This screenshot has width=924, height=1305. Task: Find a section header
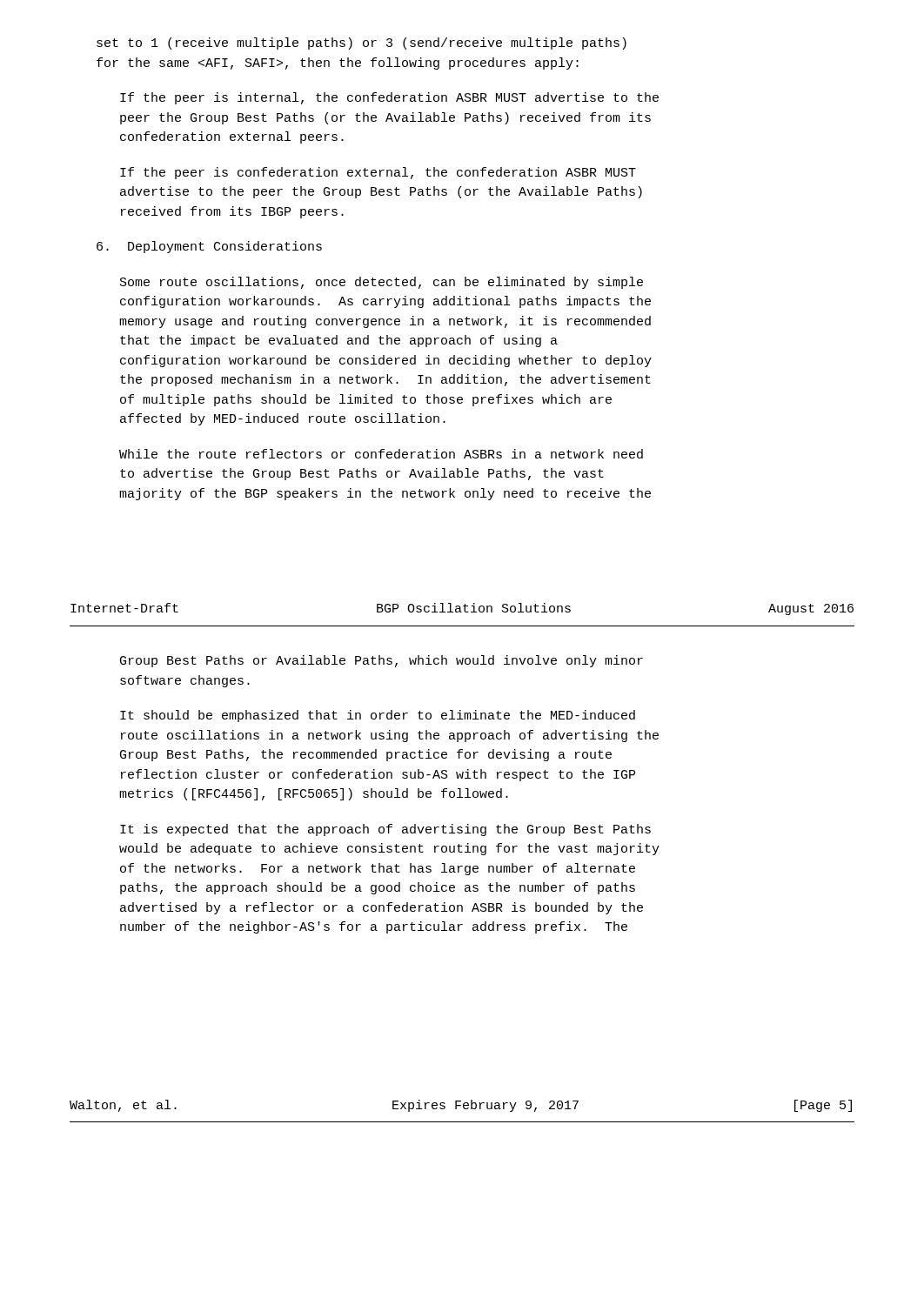(x=209, y=247)
